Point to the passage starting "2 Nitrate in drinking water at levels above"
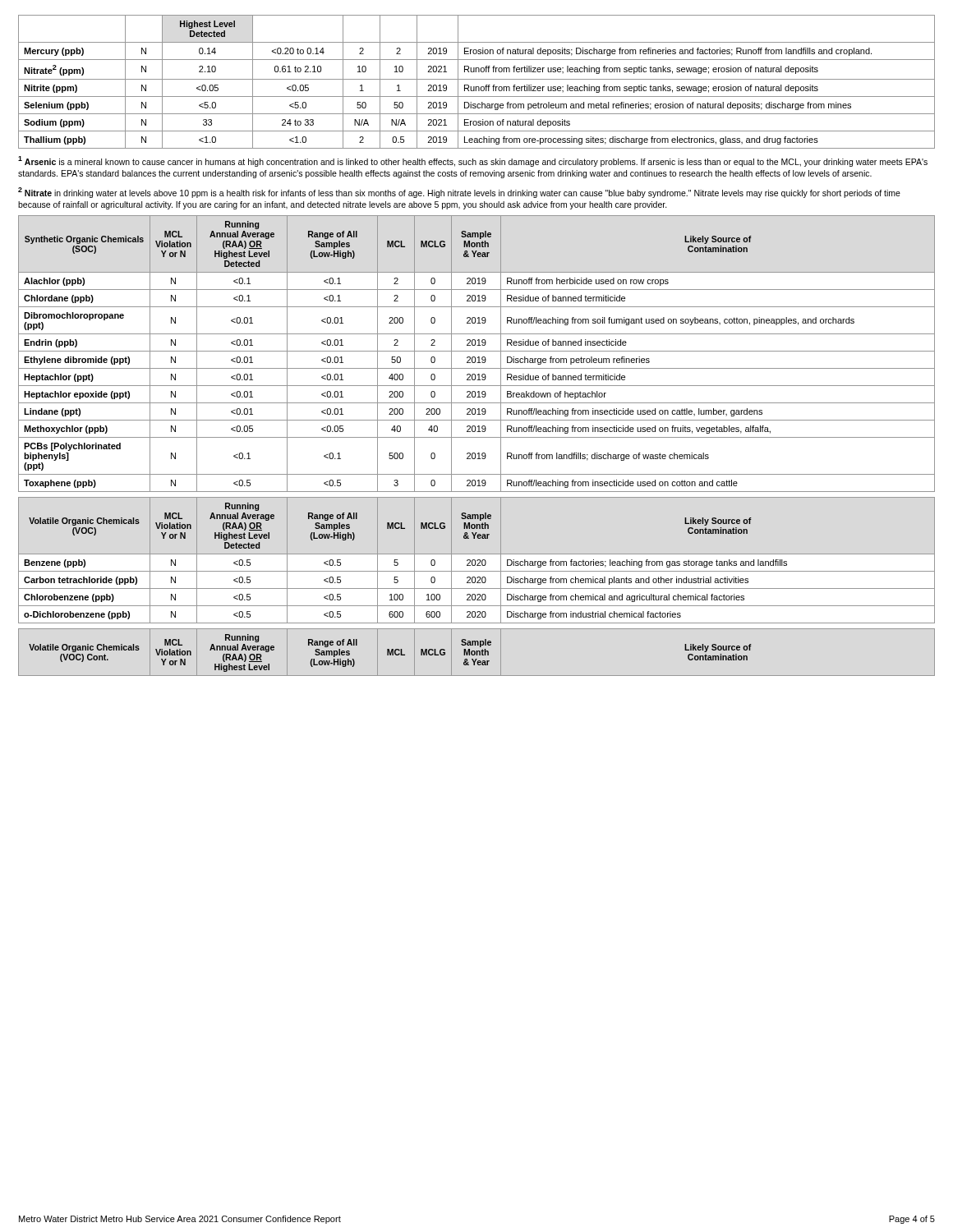The width and height of the screenshot is (953, 1232). click(459, 197)
